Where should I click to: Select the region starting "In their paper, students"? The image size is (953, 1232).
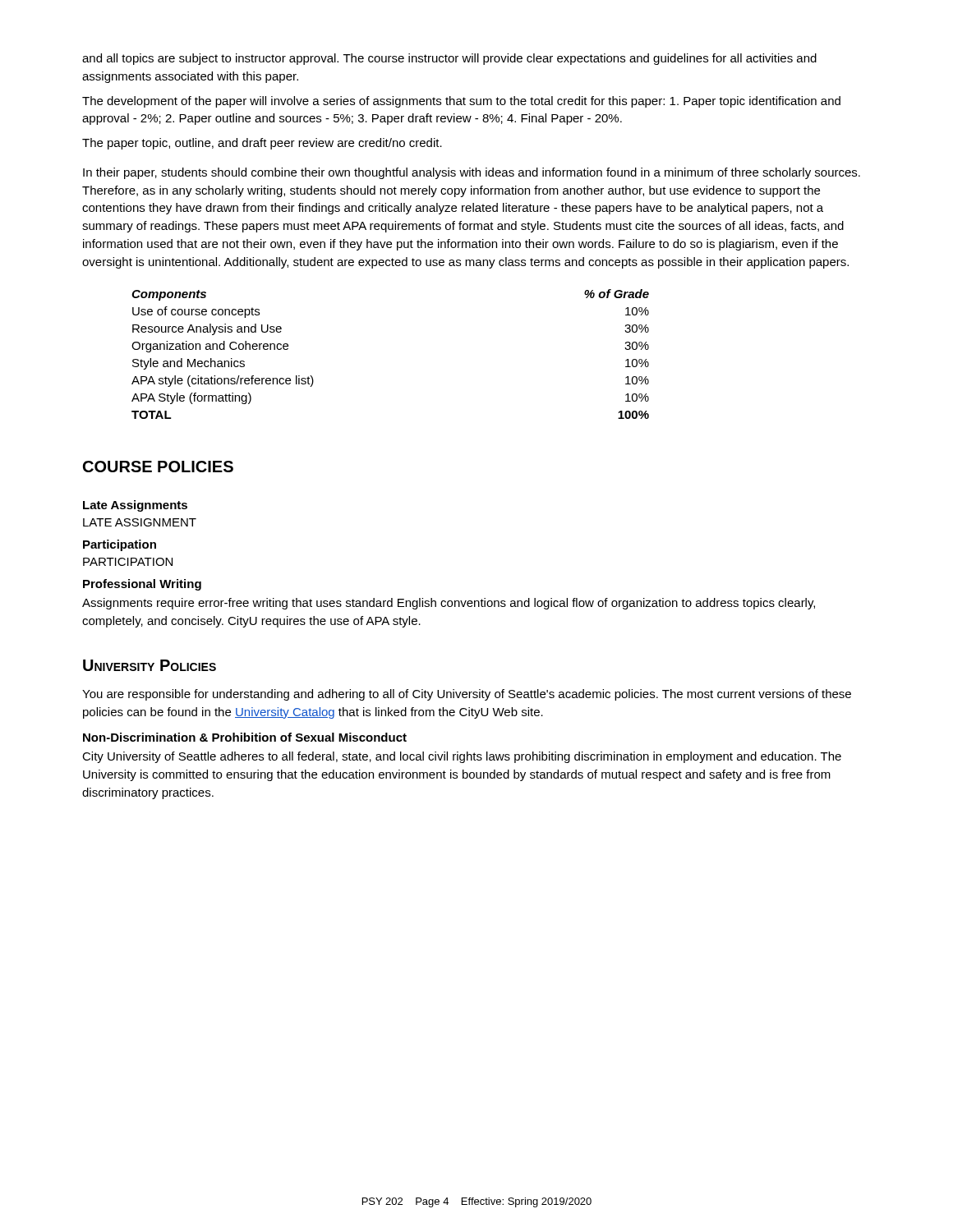point(476,217)
